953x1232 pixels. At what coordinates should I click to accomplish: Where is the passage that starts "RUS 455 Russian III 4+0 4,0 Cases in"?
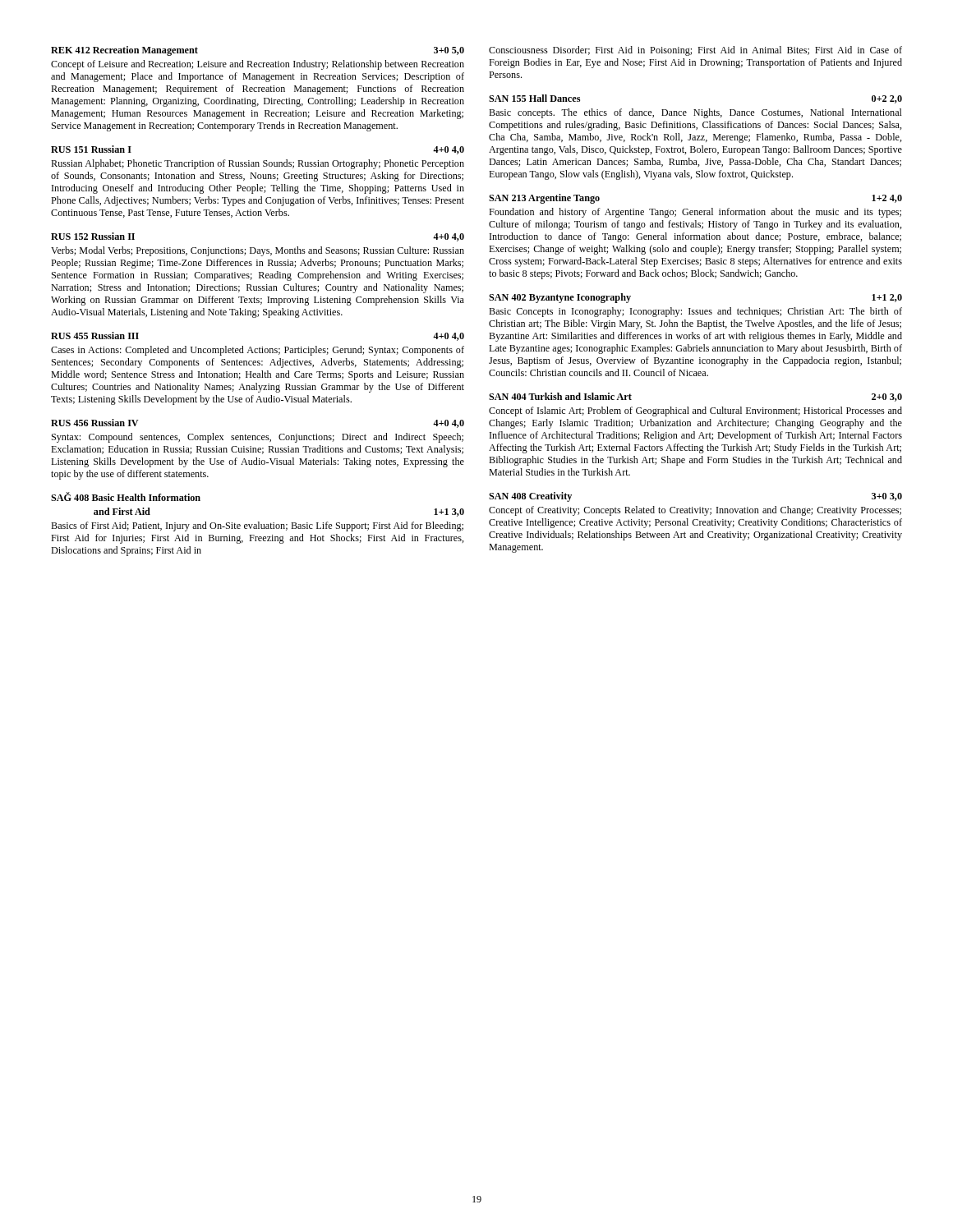pyautogui.click(x=258, y=368)
